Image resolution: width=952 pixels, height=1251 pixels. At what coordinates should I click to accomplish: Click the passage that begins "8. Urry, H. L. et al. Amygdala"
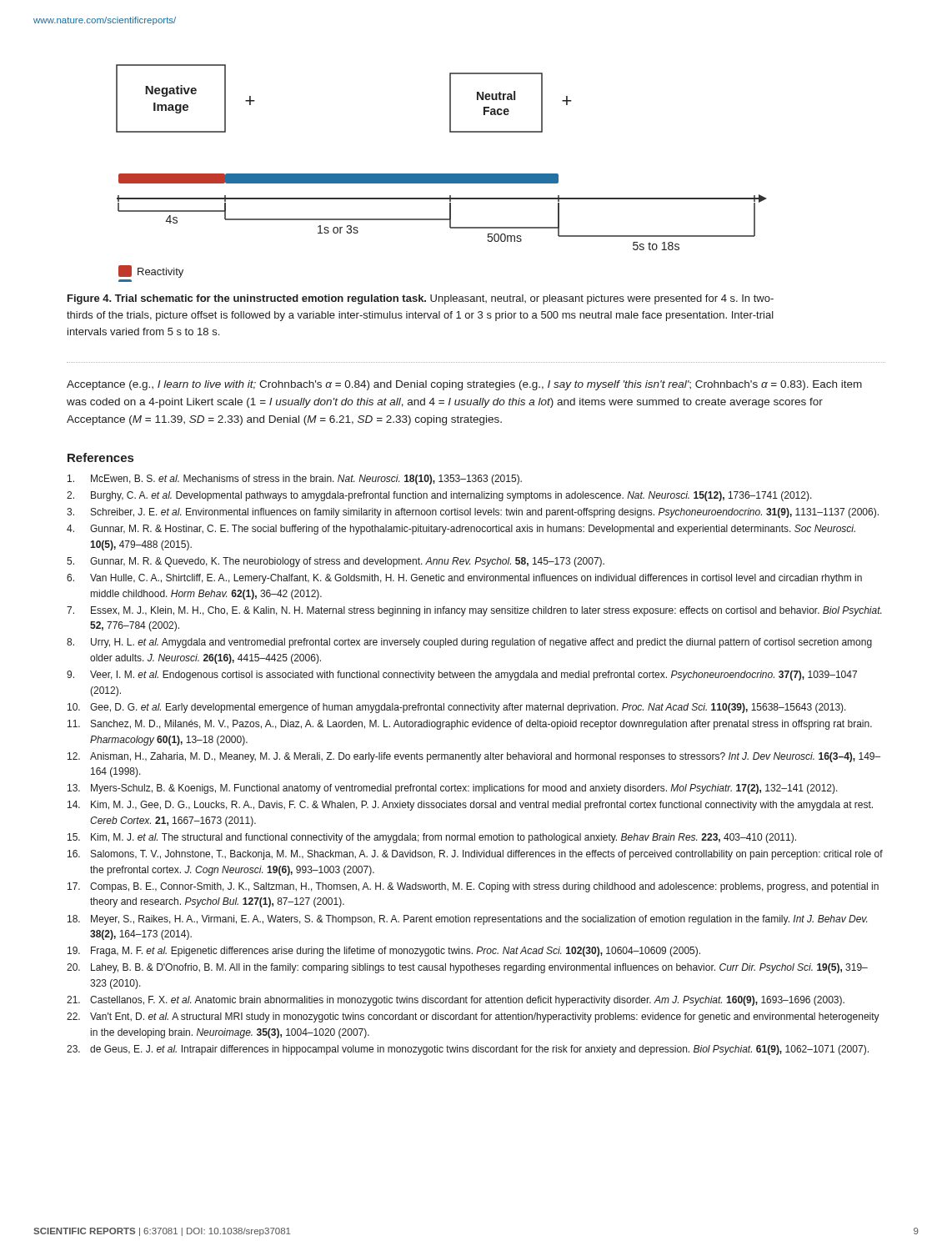pyautogui.click(x=469, y=649)
